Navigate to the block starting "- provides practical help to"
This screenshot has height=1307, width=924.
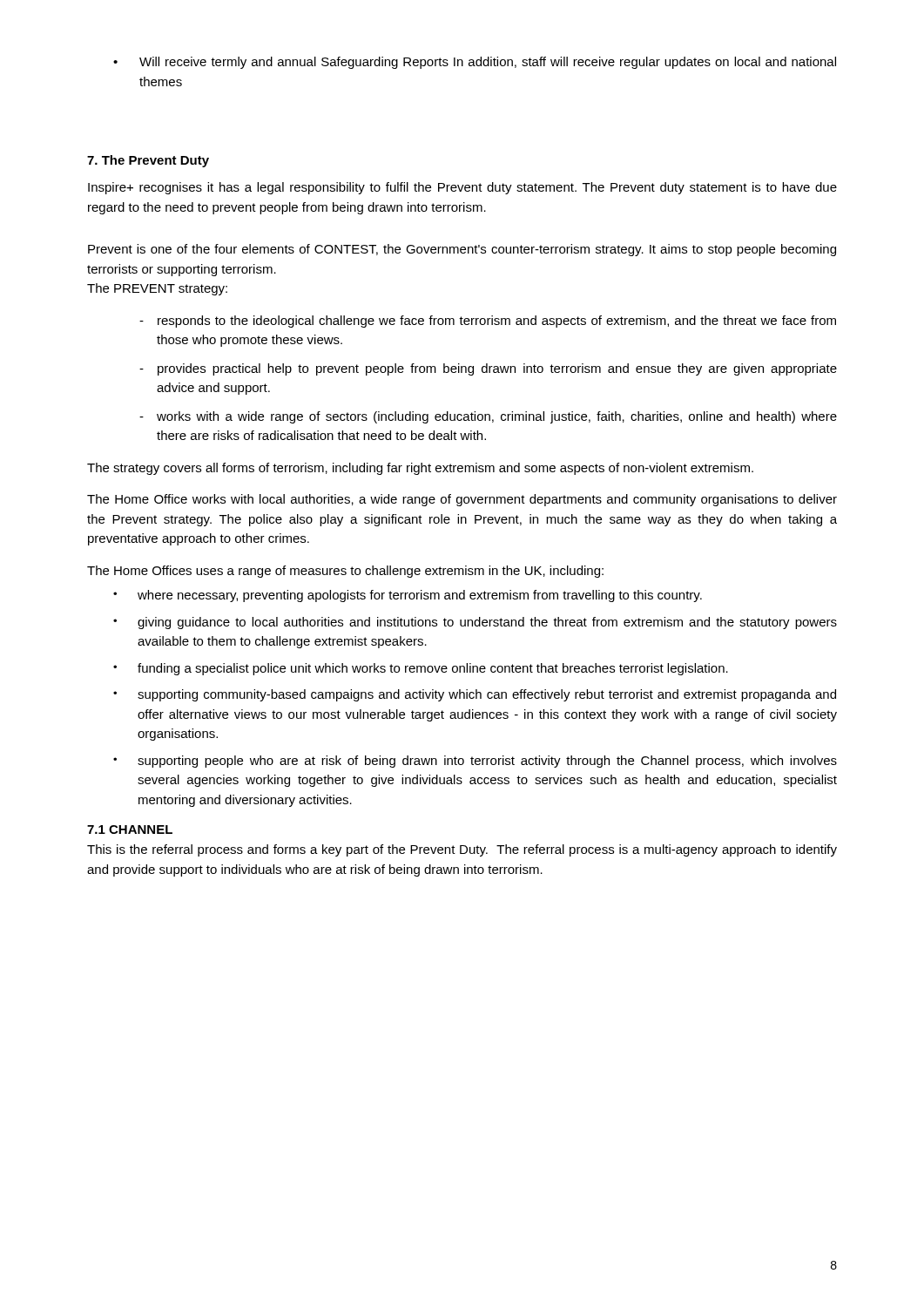[x=488, y=378]
